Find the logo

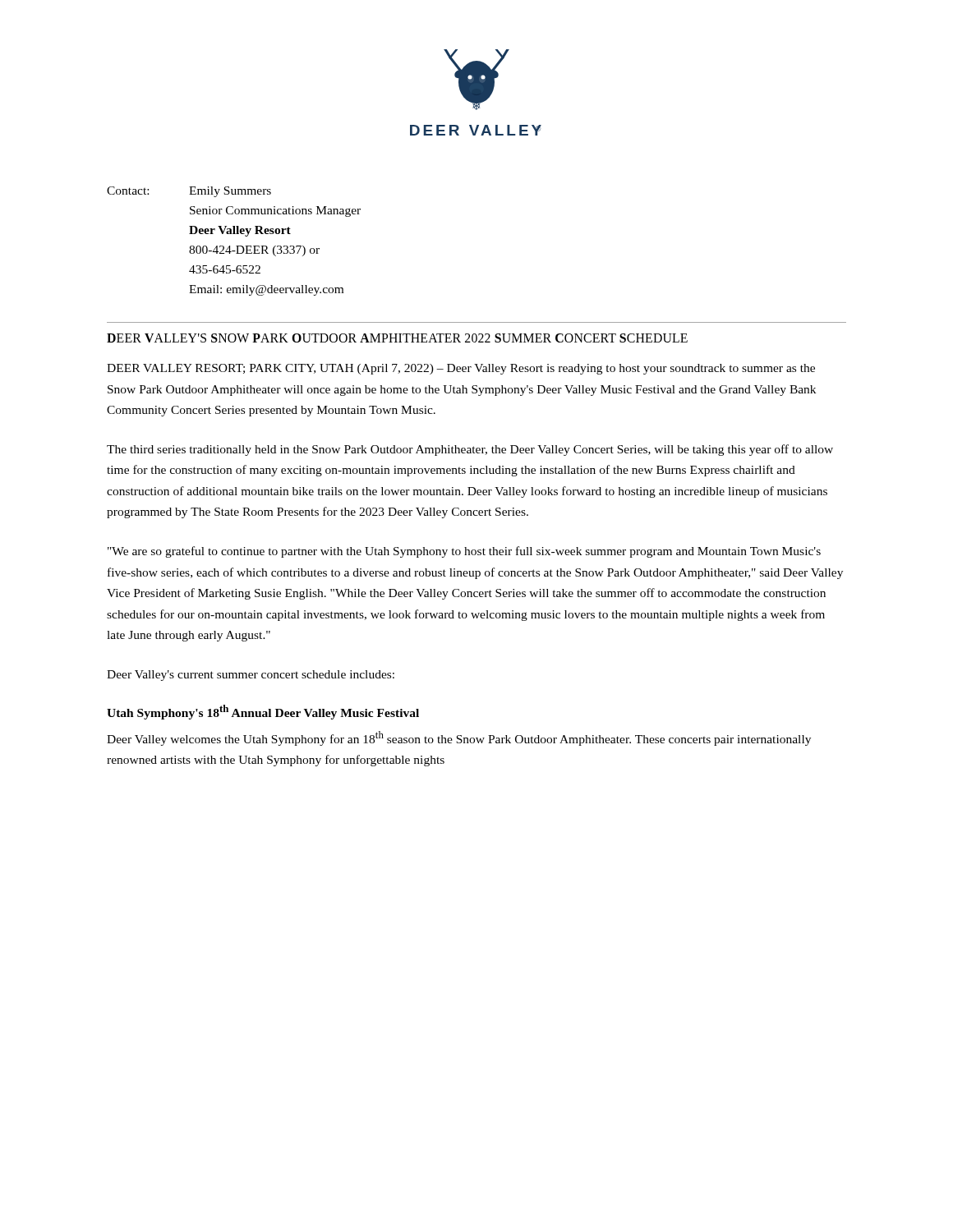click(x=476, y=100)
